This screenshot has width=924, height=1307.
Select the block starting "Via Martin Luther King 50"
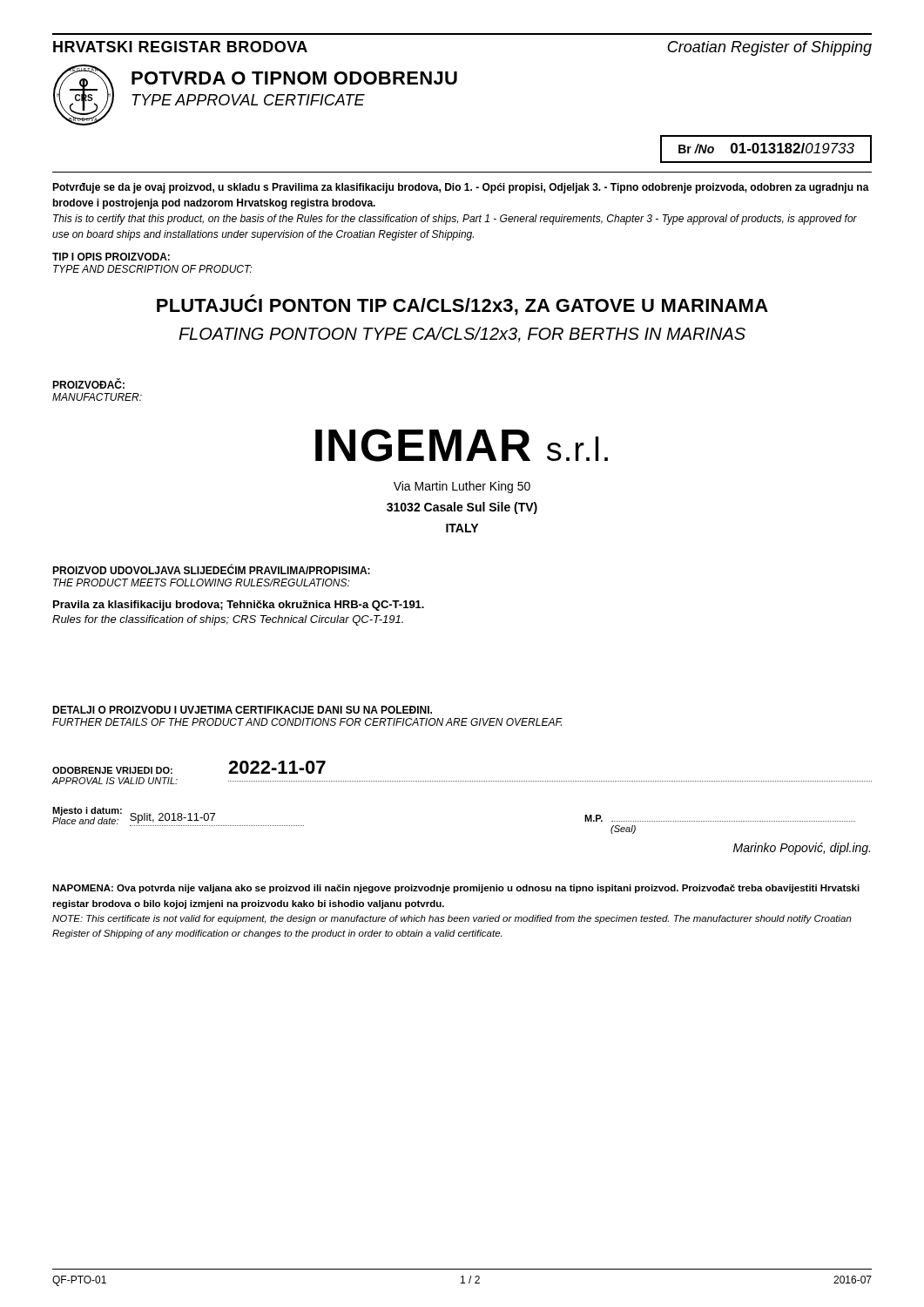coord(462,507)
